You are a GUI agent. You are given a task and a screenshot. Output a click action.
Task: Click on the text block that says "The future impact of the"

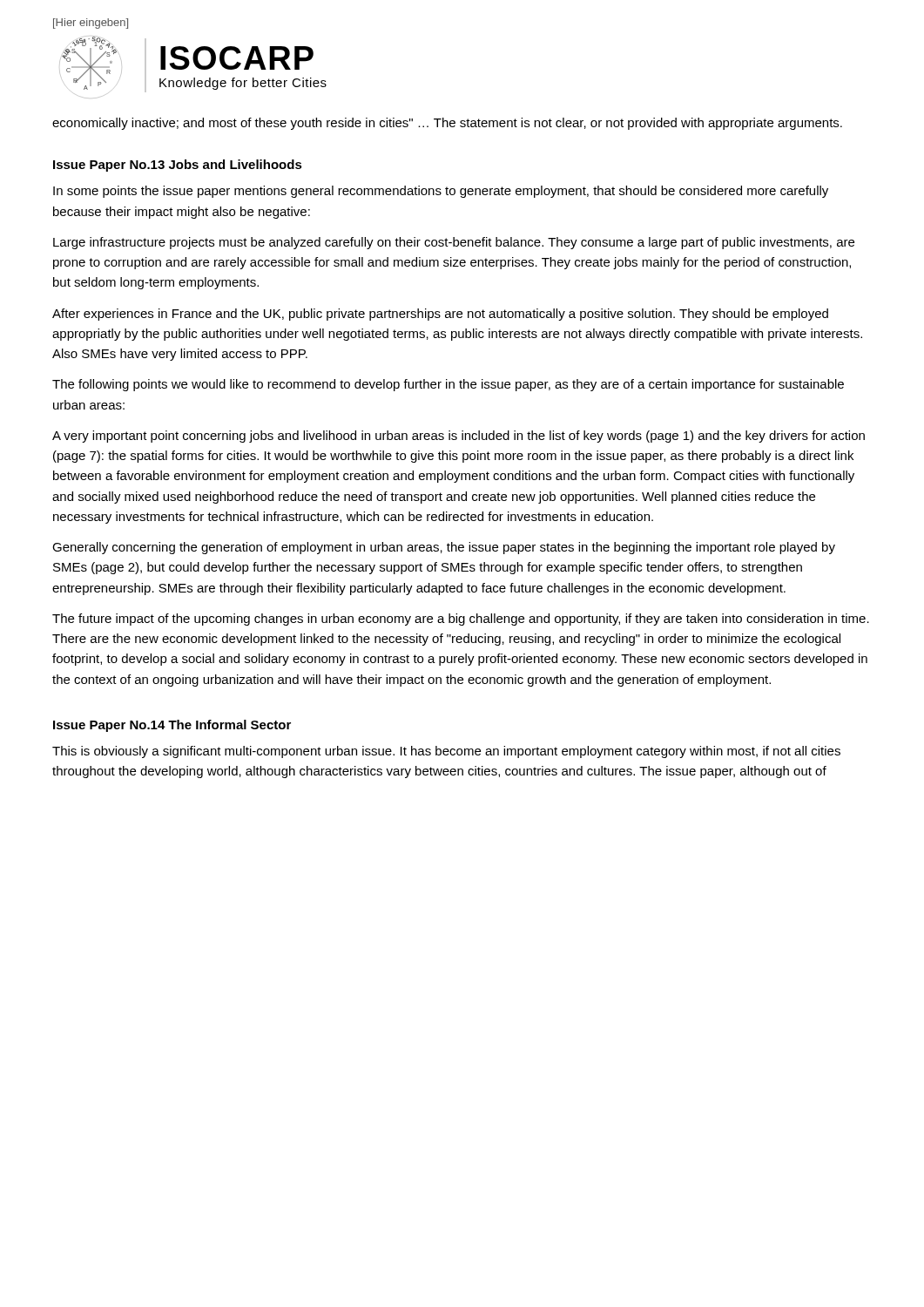pyautogui.click(x=461, y=648)
